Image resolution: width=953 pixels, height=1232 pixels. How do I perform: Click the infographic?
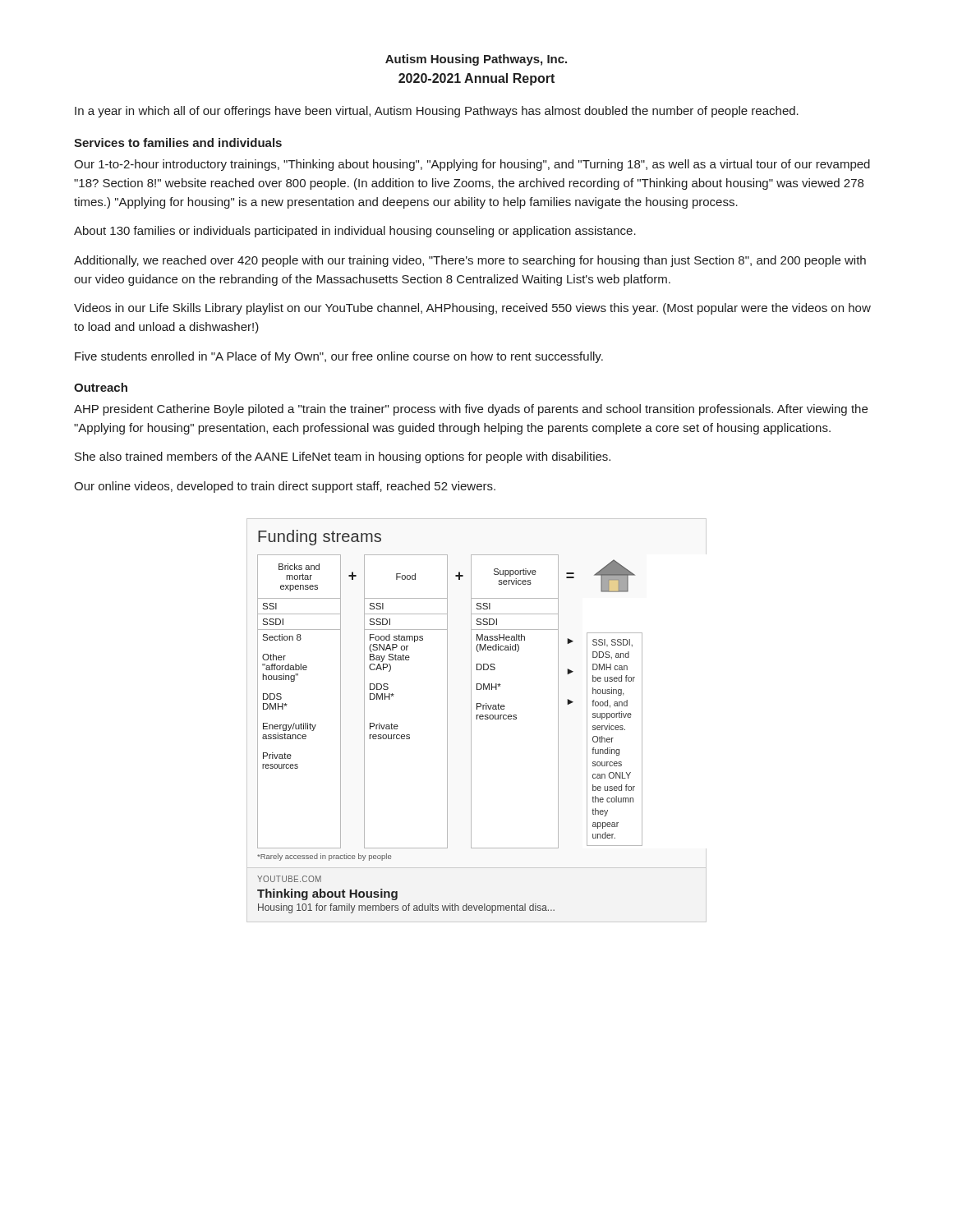(x=476, y=693)
